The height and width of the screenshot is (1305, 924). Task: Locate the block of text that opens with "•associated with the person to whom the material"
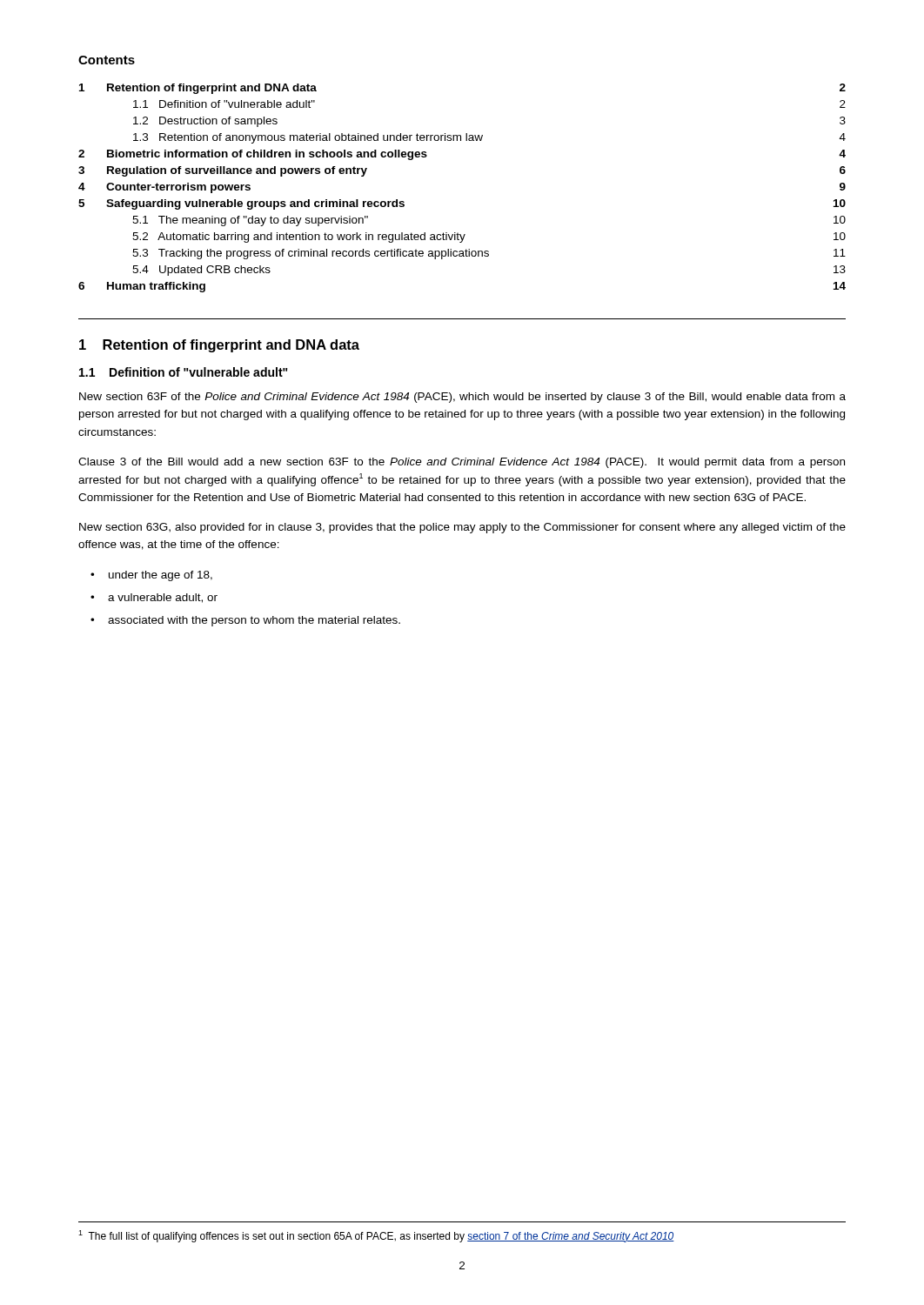pos(246,620)
